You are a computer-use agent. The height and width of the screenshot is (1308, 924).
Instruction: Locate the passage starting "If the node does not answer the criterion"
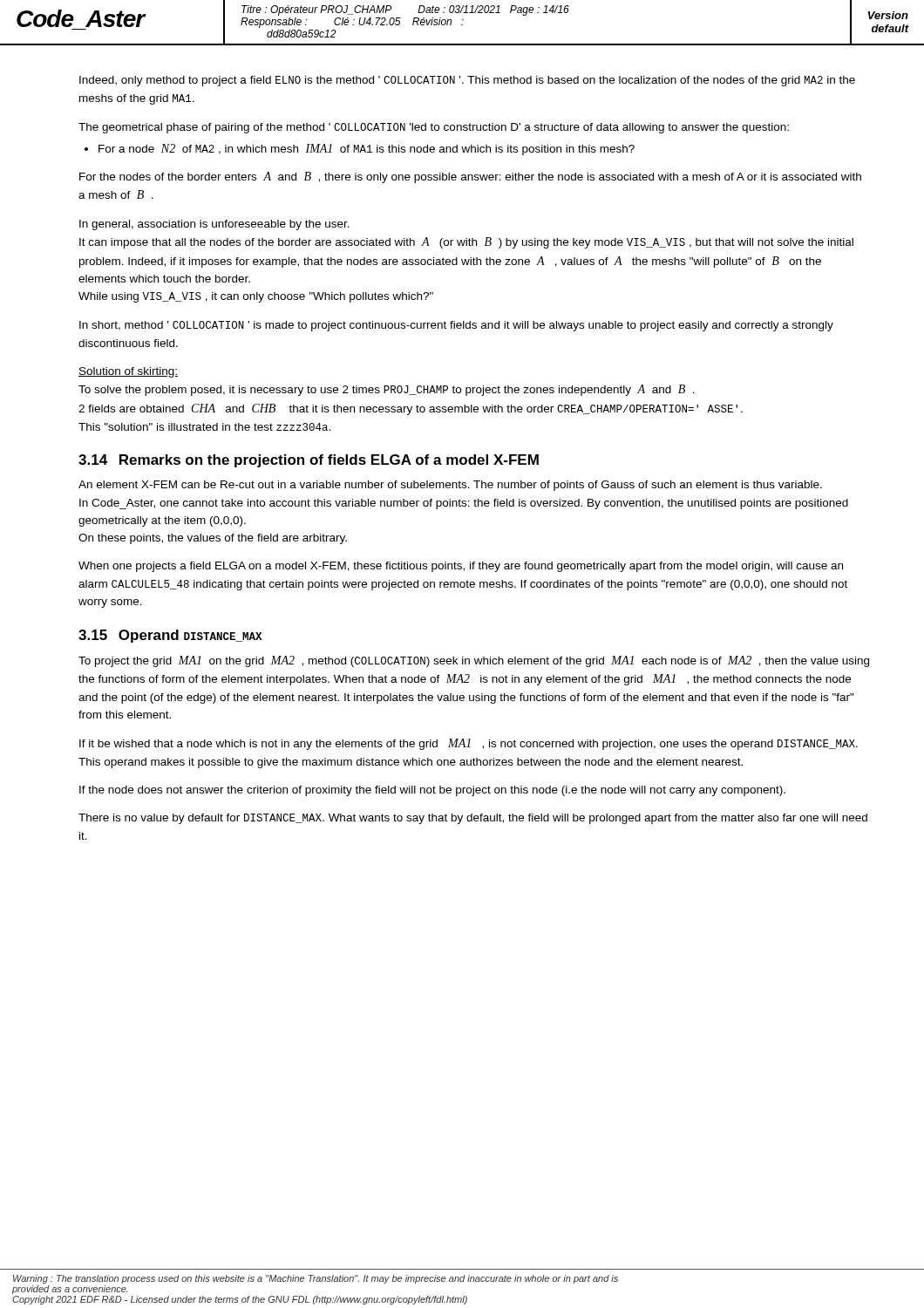click(x=432, y=790)
